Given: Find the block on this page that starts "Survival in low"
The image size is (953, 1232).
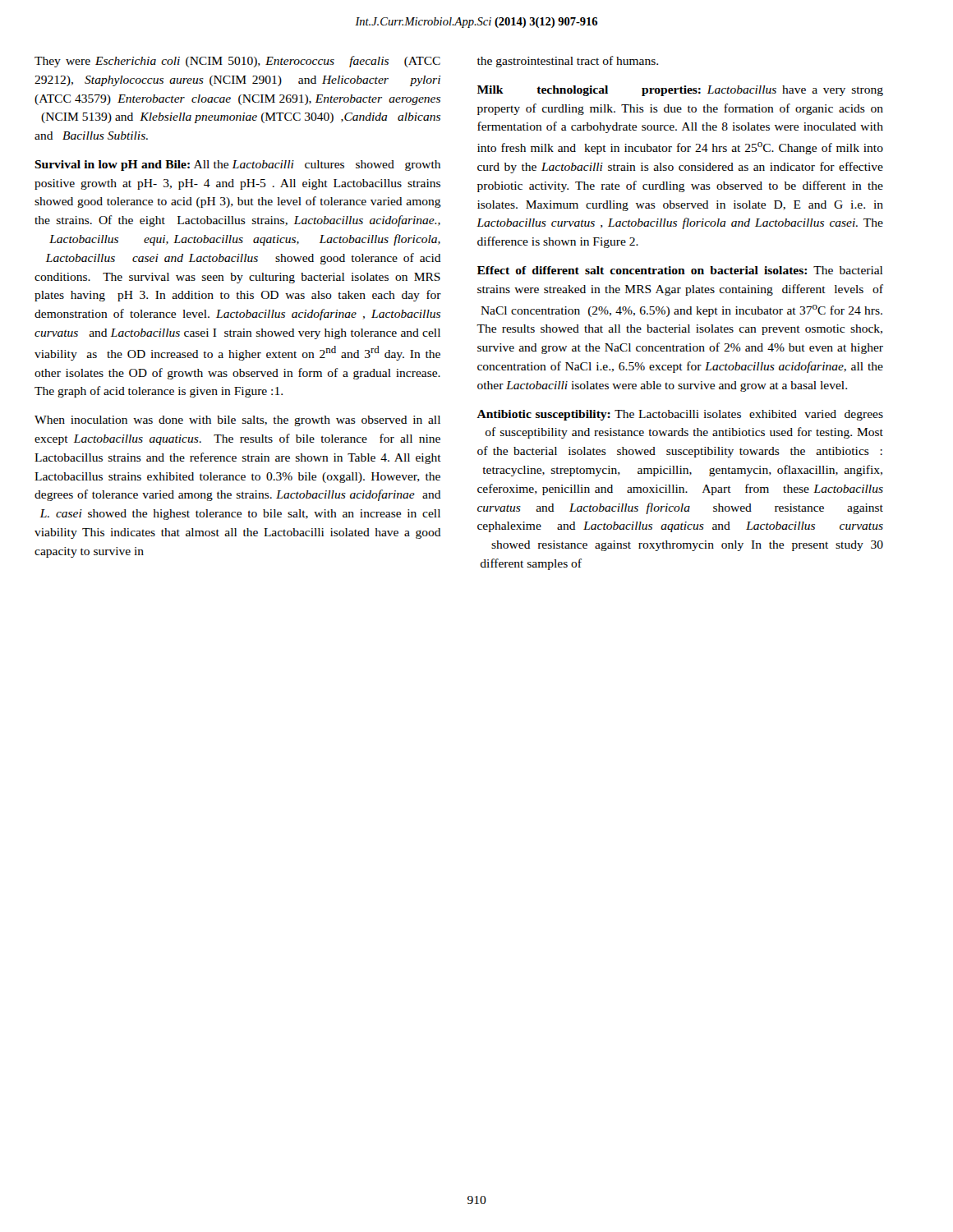Looking at the screenshot, I should click(x=238, y=278).
